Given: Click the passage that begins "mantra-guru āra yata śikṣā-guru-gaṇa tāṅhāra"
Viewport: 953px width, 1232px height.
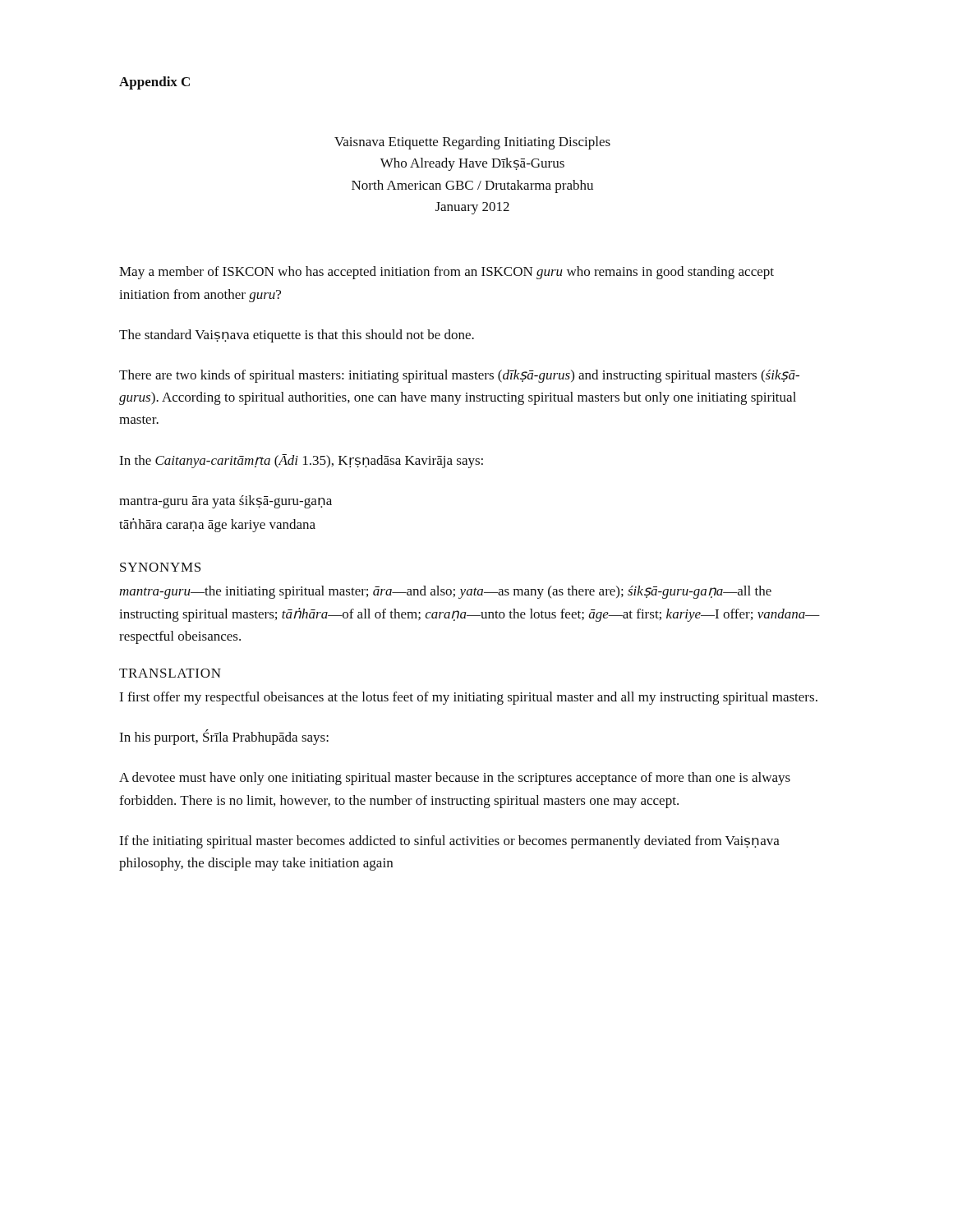Looking at the screenshot, I should click(226, 512).
